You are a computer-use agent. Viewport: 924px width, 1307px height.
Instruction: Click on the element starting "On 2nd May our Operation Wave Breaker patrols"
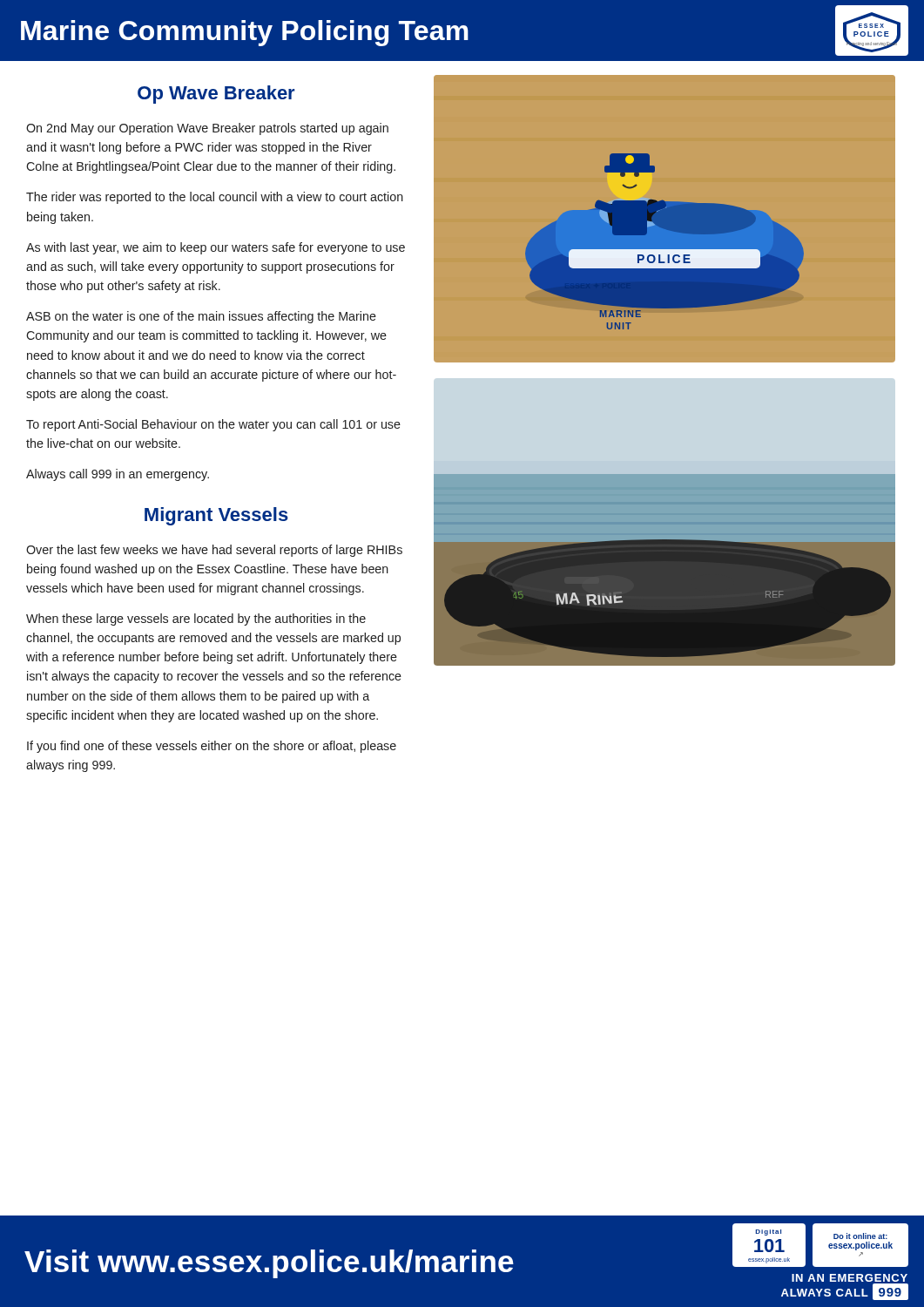[x=211, y=147]
